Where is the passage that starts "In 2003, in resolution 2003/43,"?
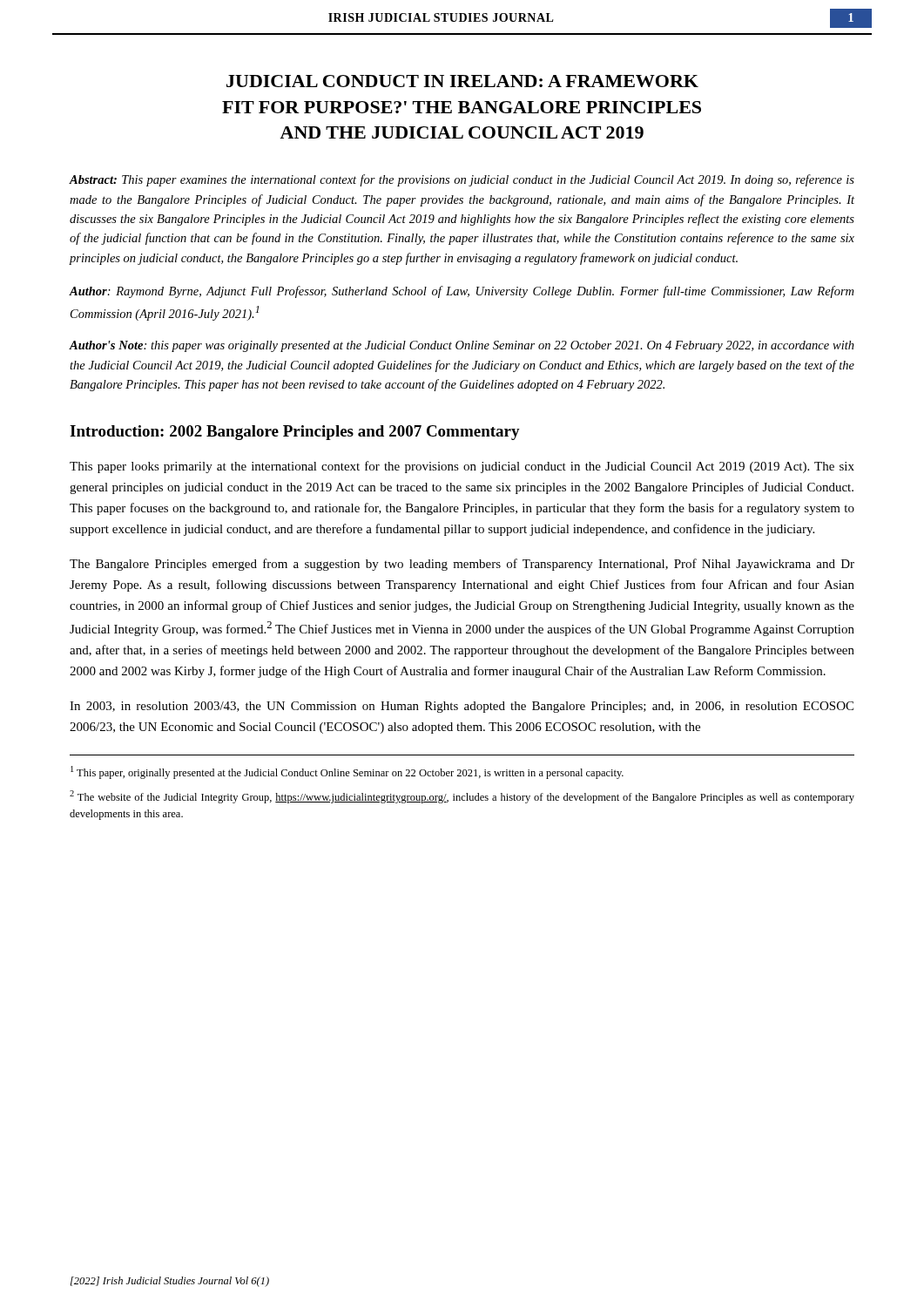The height and width of the screenshot is (1307, 924). pyautogui.click(x=462, y=716)
